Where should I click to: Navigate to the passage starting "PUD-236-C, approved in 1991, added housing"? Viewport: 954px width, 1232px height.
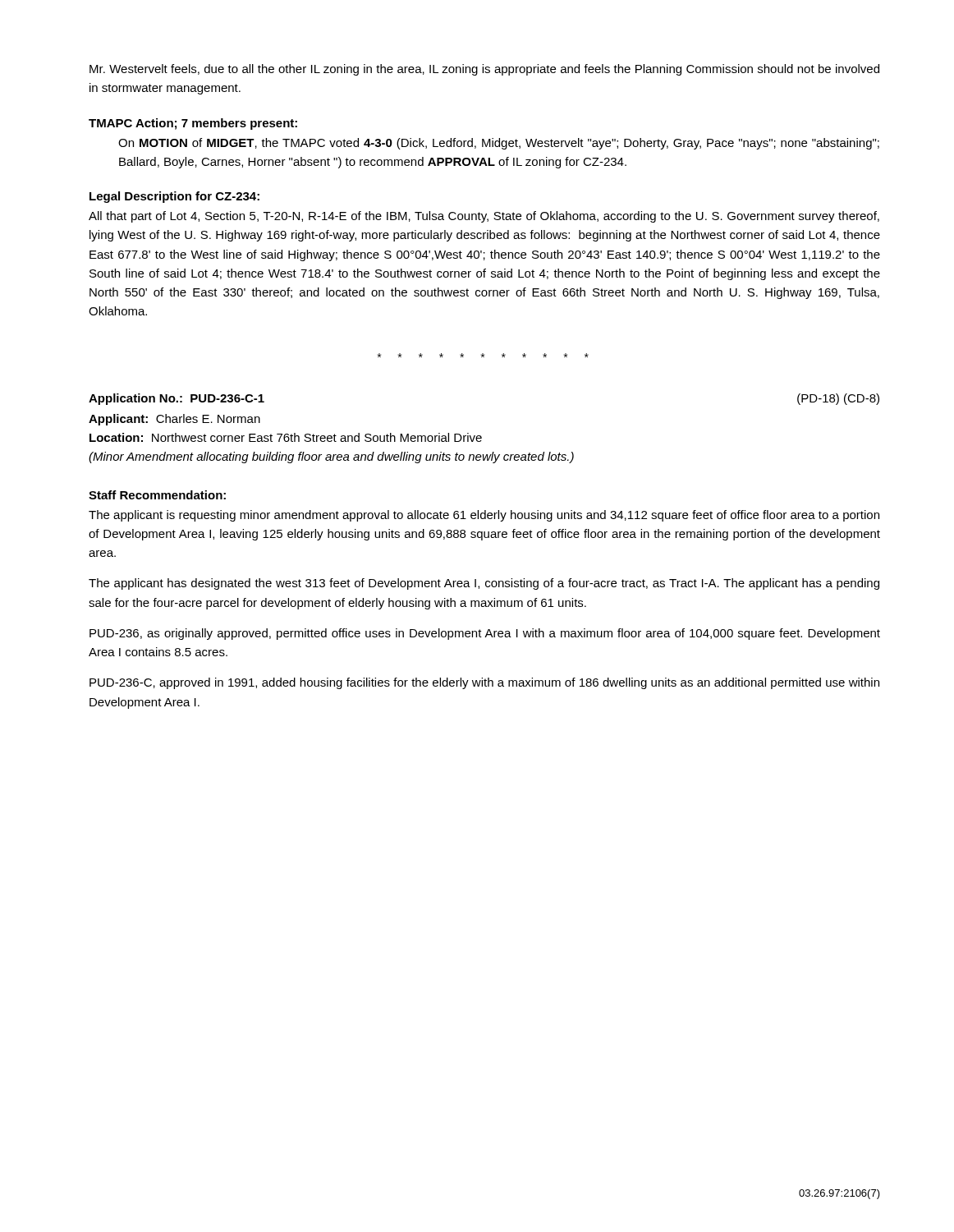484,692
